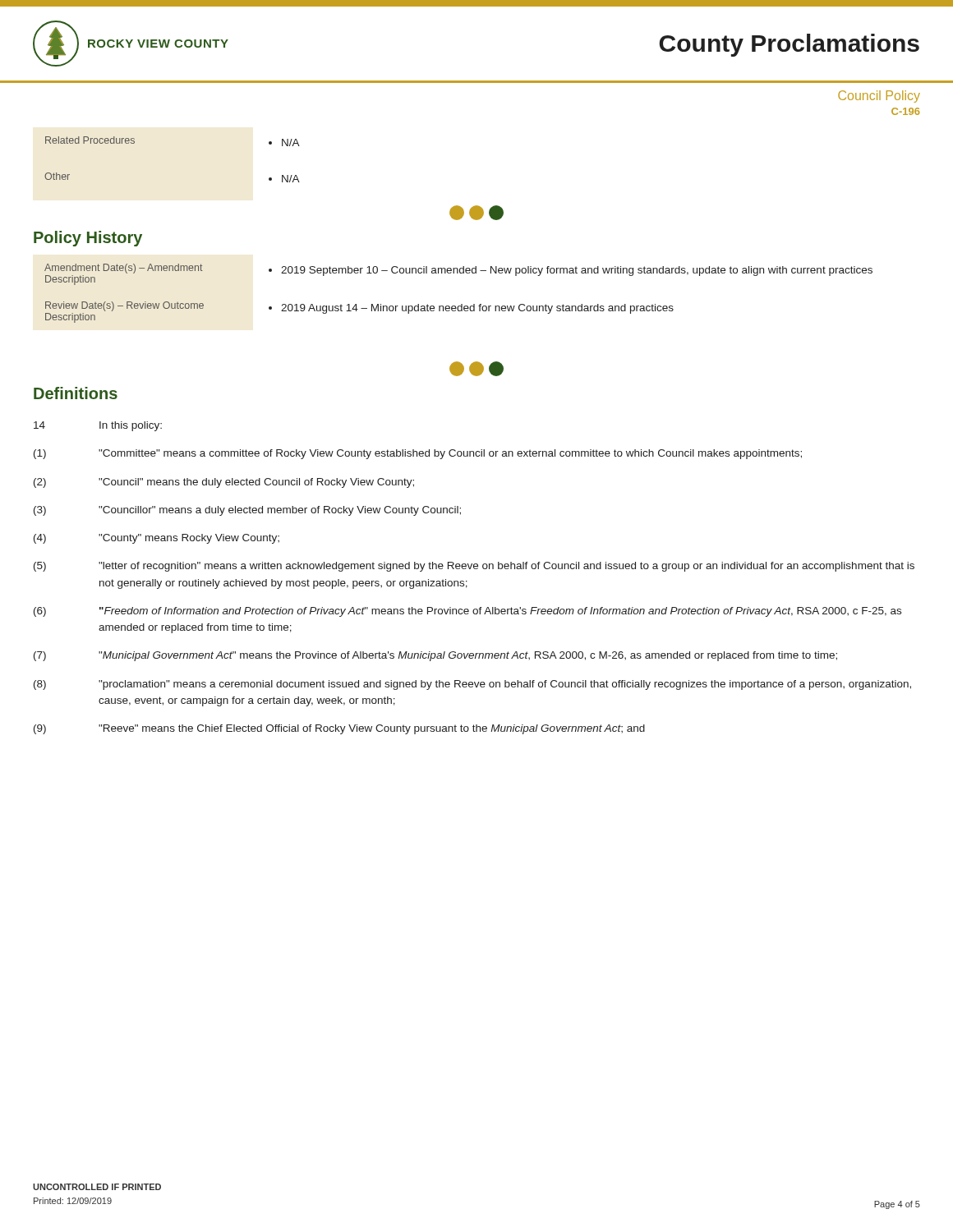The height and width of the screenshot is (1232, 953).
Task: Where is the passage that starts "(2) "Council" means the duly elected Council of"?
Action: click(x=224, y=483)
